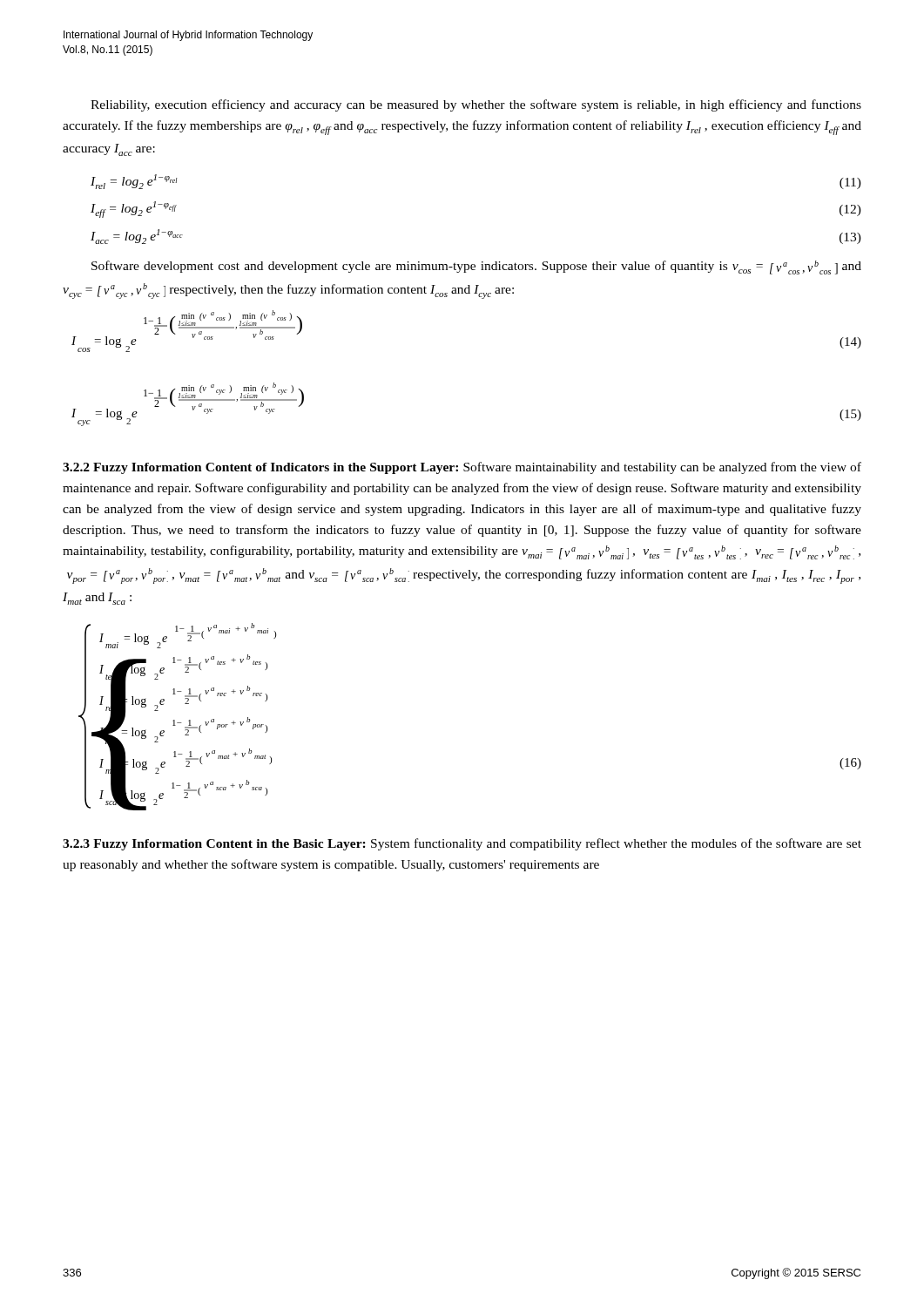Click on the formula that says "{ { I mai = log"

158,711
